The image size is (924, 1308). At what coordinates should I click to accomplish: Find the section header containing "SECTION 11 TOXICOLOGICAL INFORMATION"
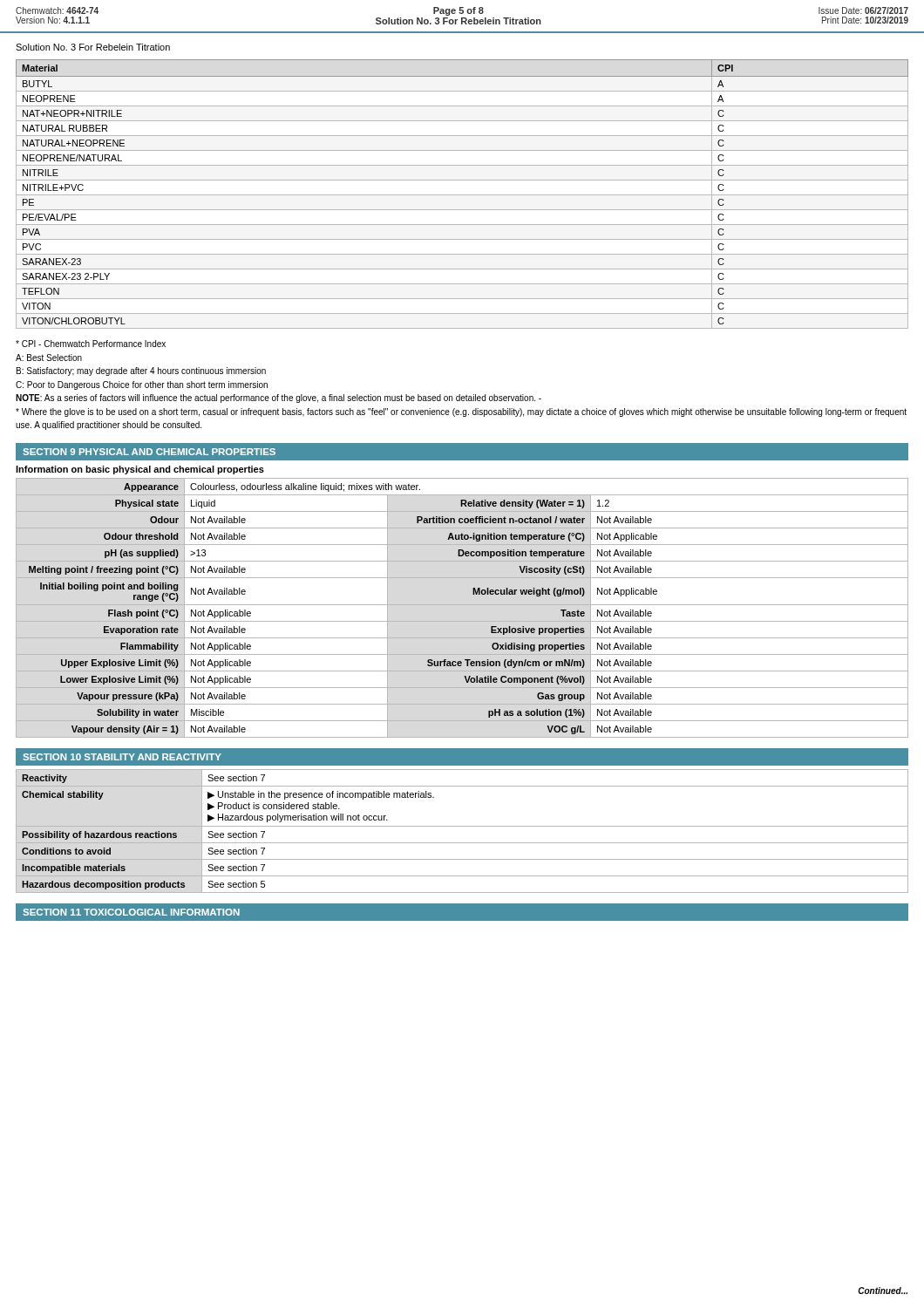(131, 912)
